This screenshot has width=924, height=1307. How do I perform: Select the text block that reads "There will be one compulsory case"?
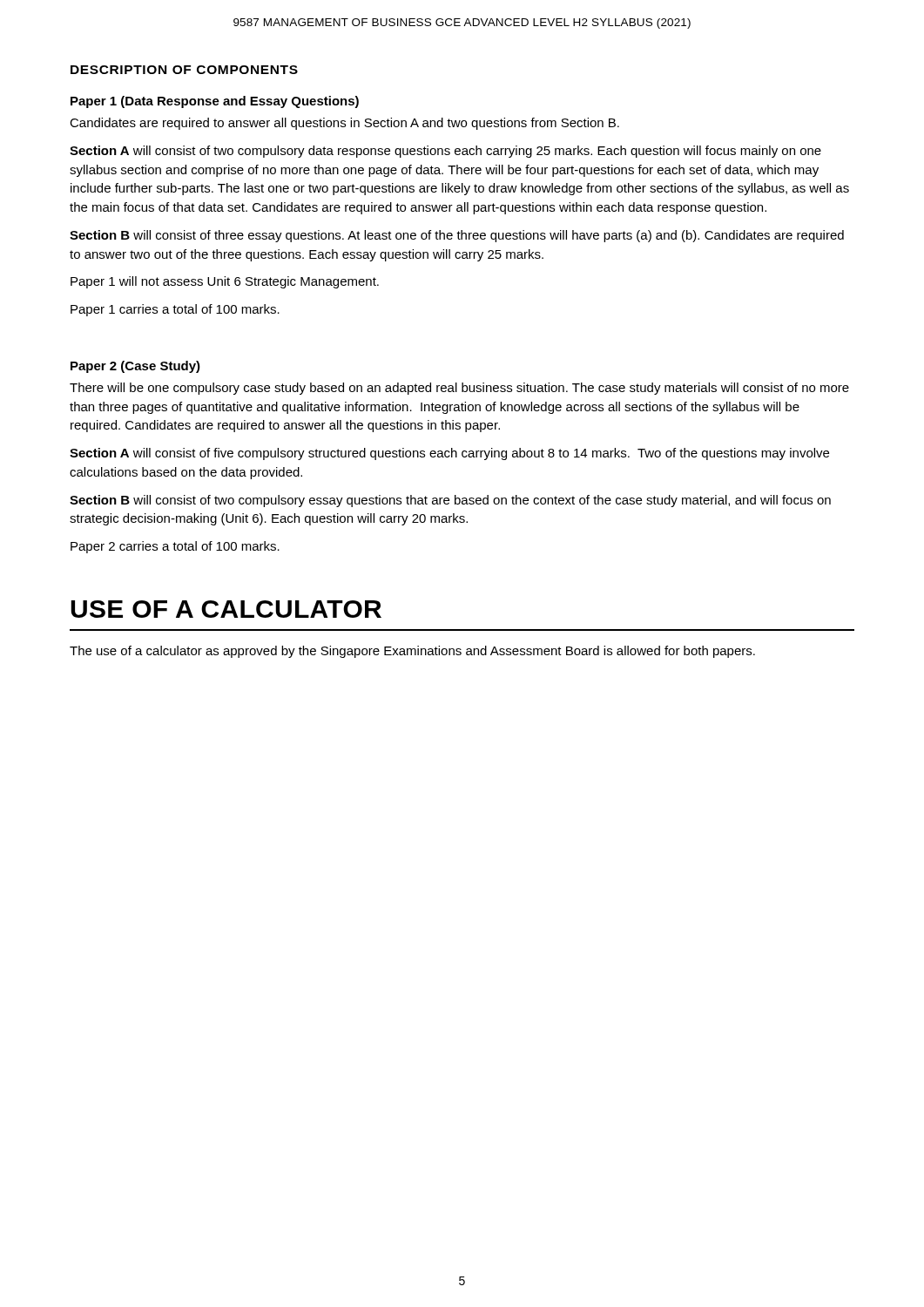point(459,406)
